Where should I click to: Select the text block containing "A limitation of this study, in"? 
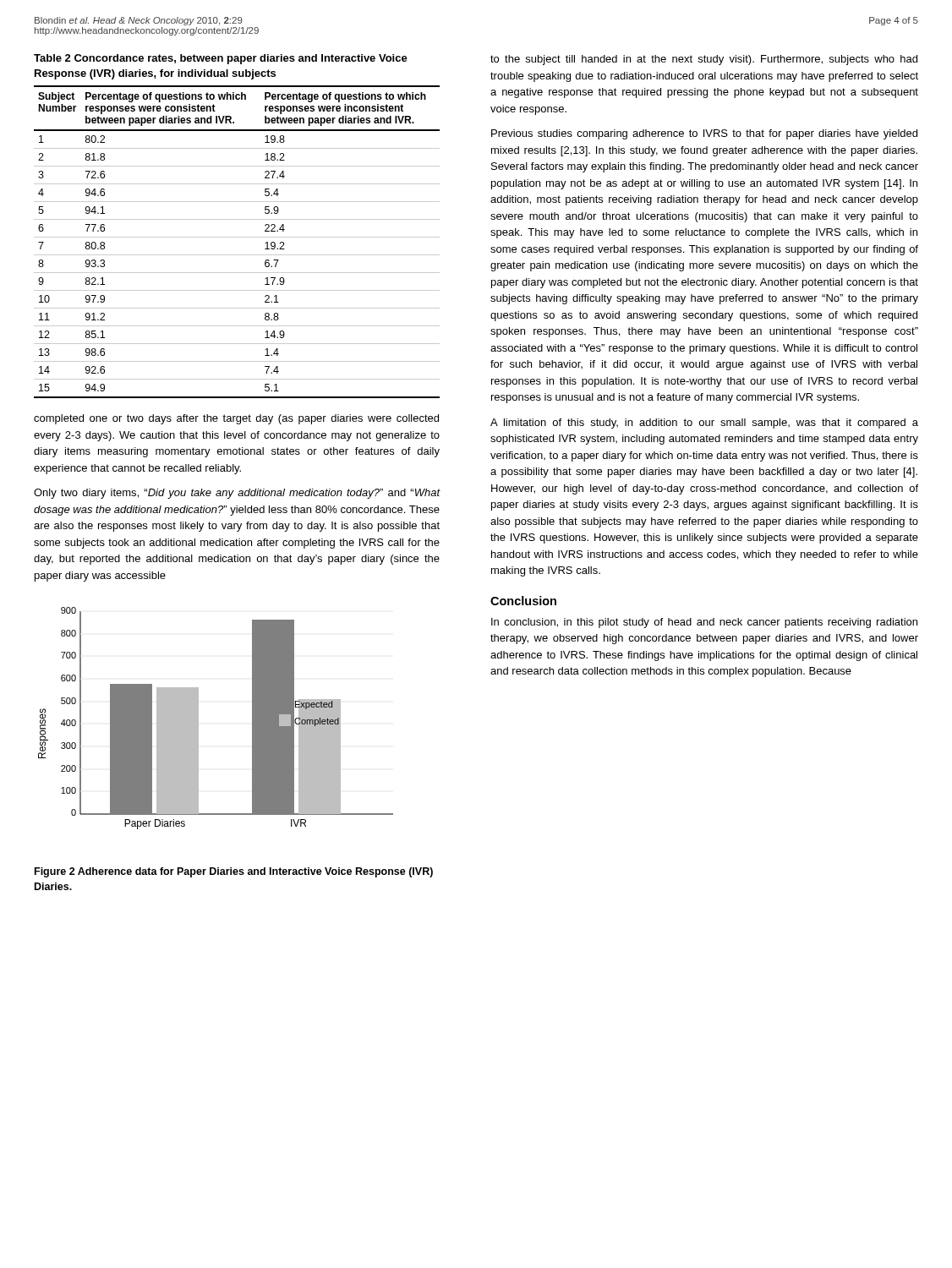(x=704, y=496)
